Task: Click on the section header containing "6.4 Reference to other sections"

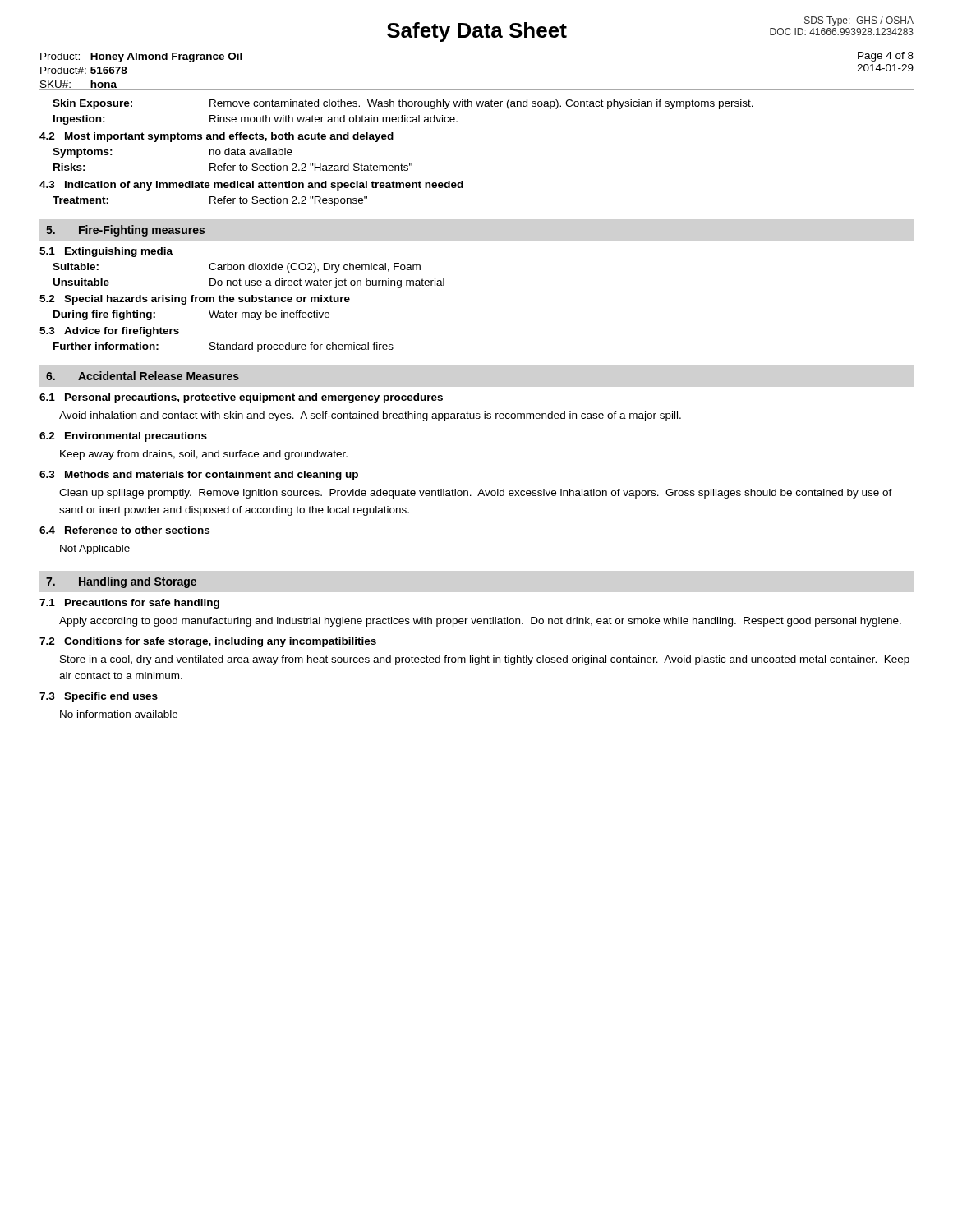Action: pos(125,530)
